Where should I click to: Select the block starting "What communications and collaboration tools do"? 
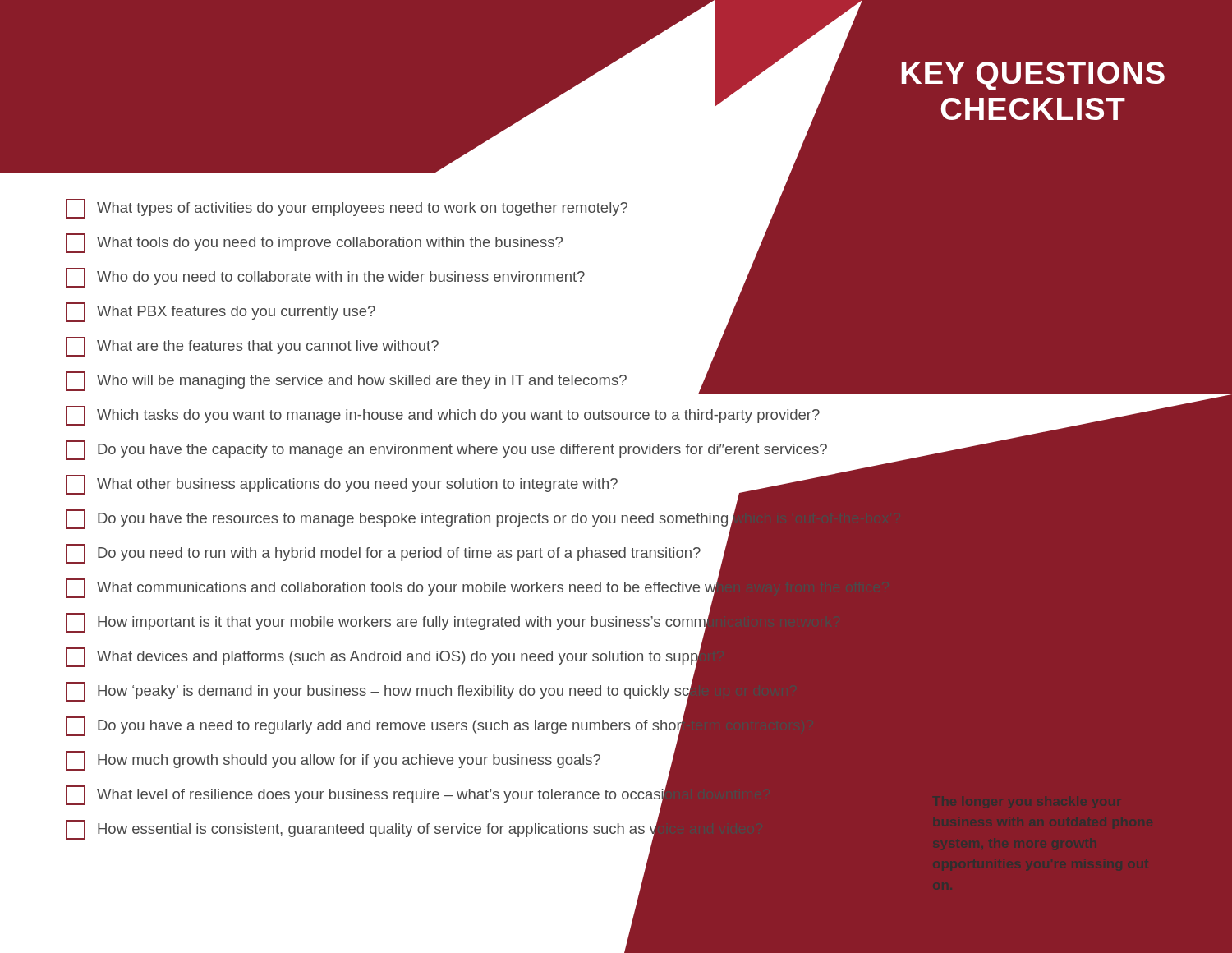click(x=554, y=587)
